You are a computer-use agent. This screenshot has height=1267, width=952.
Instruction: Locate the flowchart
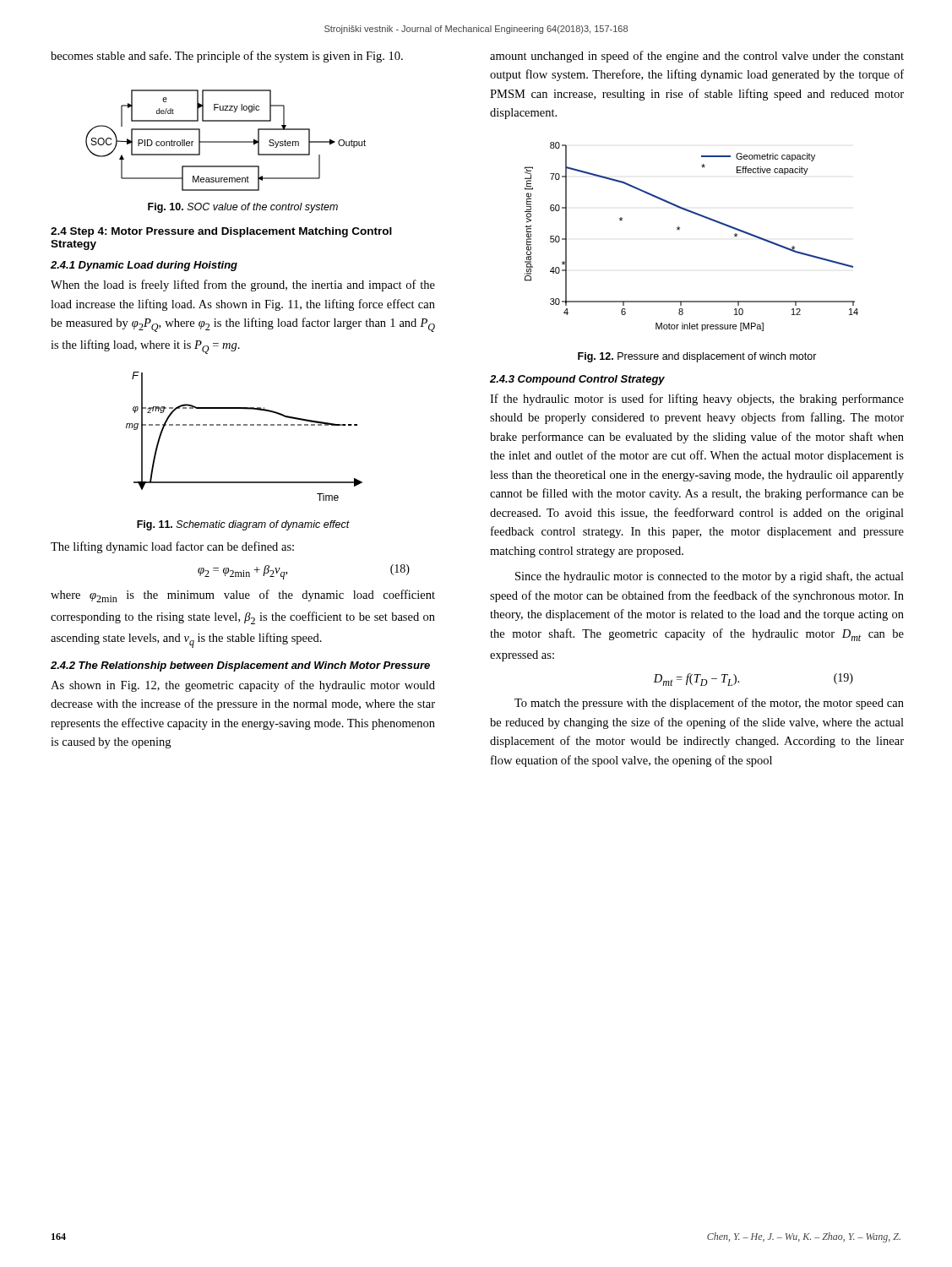coord(243,135)
